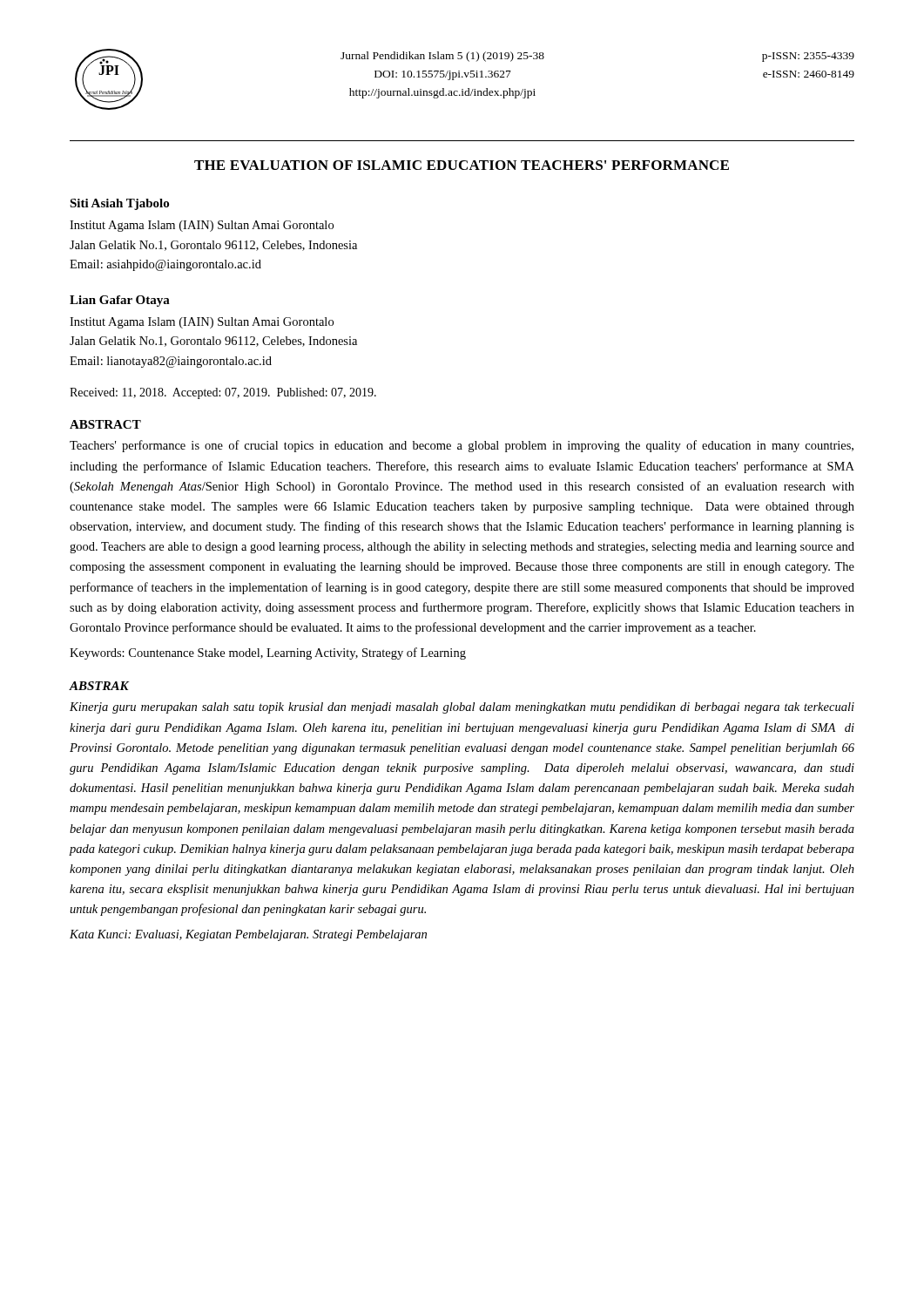This screenshot has width=924, height=1307.
Task: Click on the element starting "Kinerja guru merupakan salah satu topik"
Action: [x=462, y=808]
